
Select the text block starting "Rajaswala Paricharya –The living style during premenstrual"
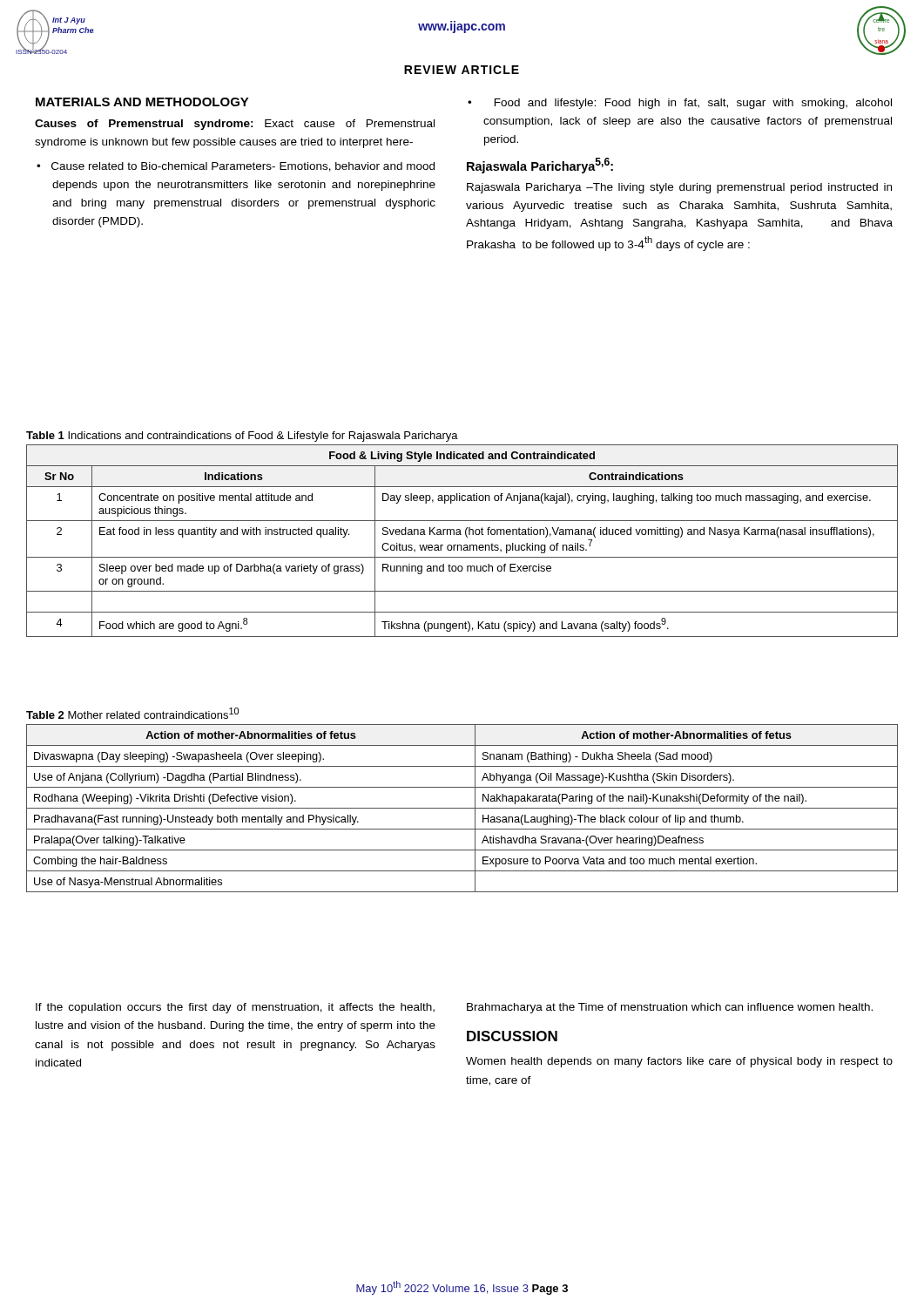pyautogui.click(x=679, y=215)
